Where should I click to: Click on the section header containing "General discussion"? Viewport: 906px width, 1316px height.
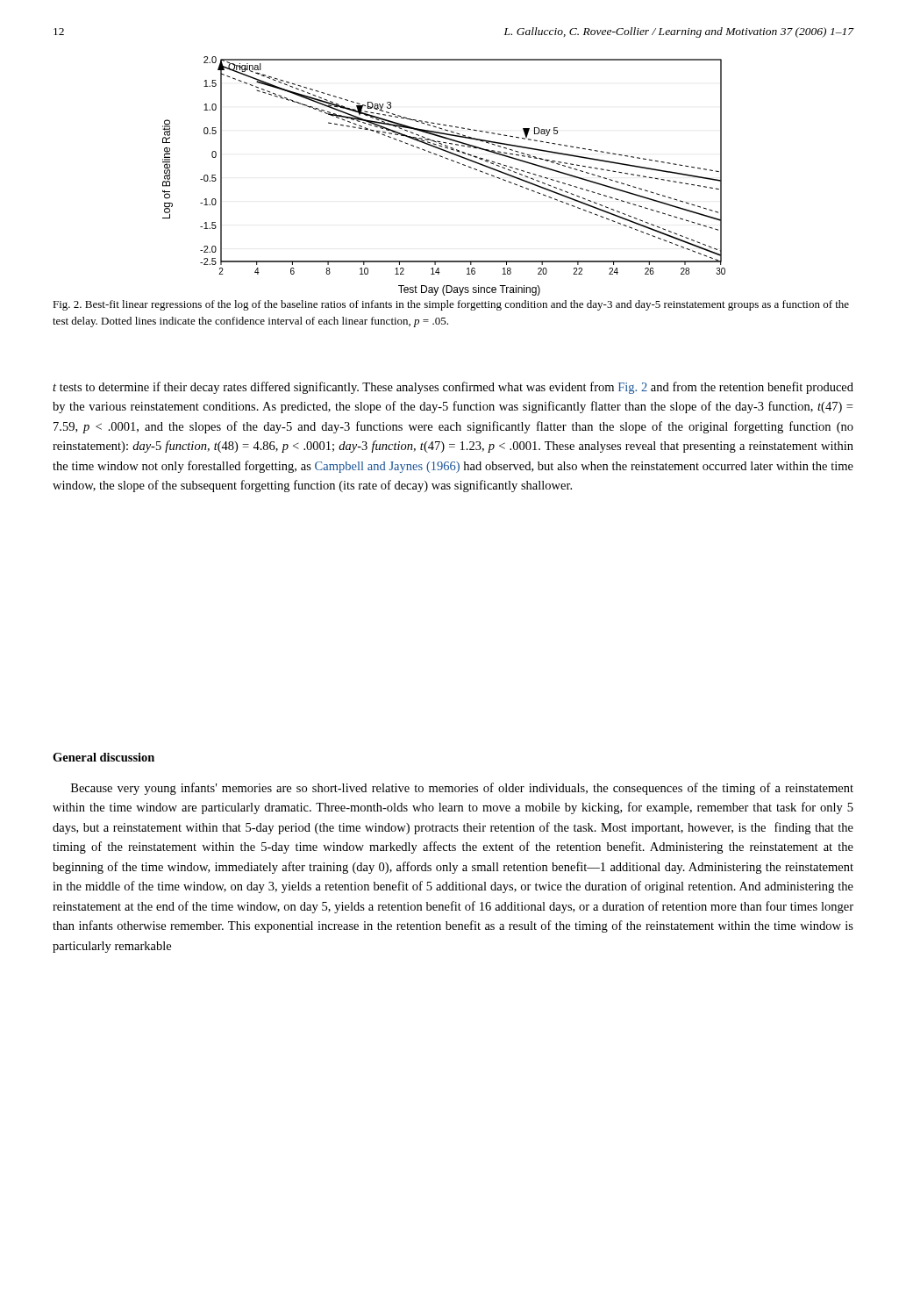pyautogui.click(x=104, y=757)
